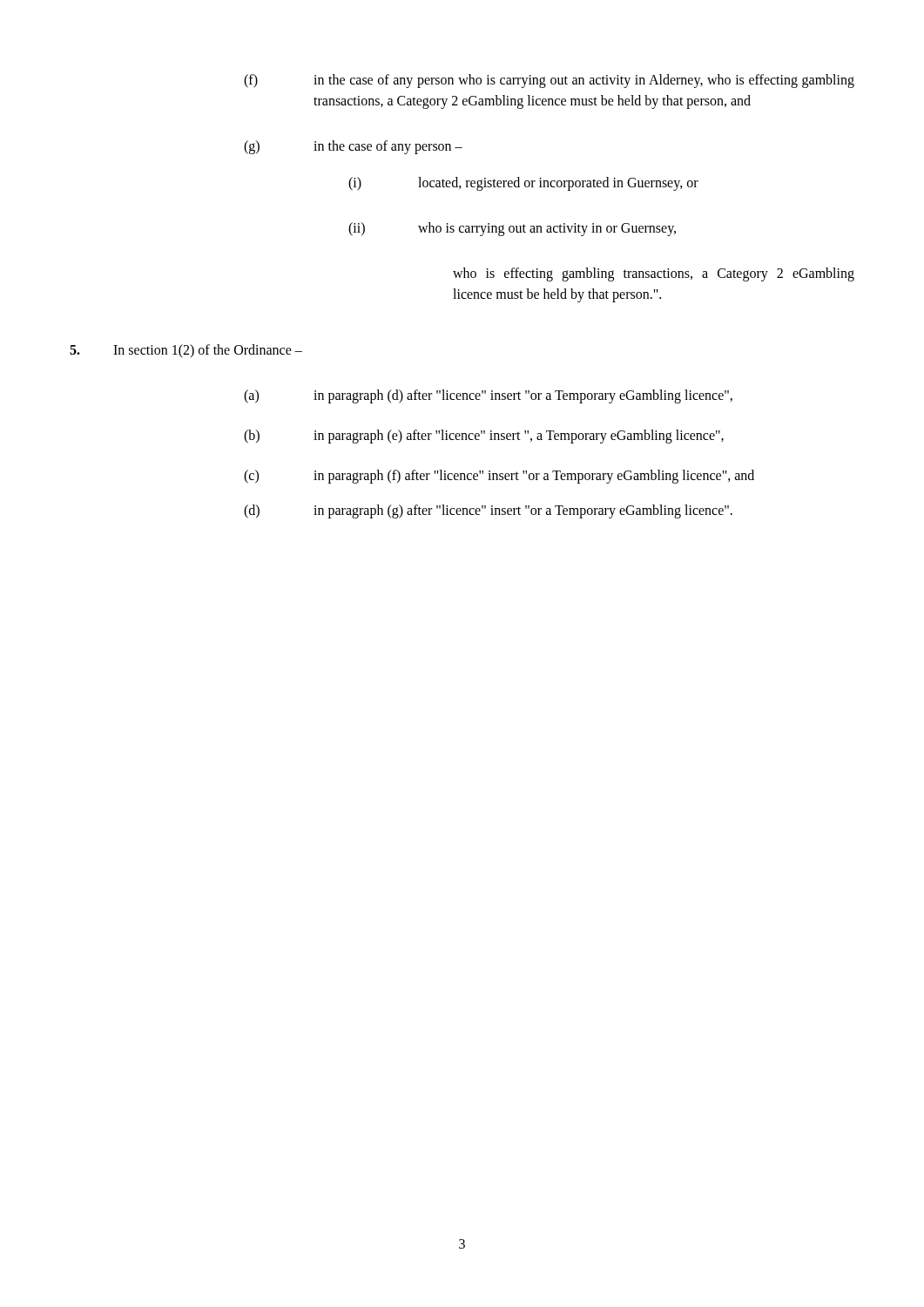
Task: Find the block on this page that starts "(d) in paragraph (g) after"
Action: point(549,511)
